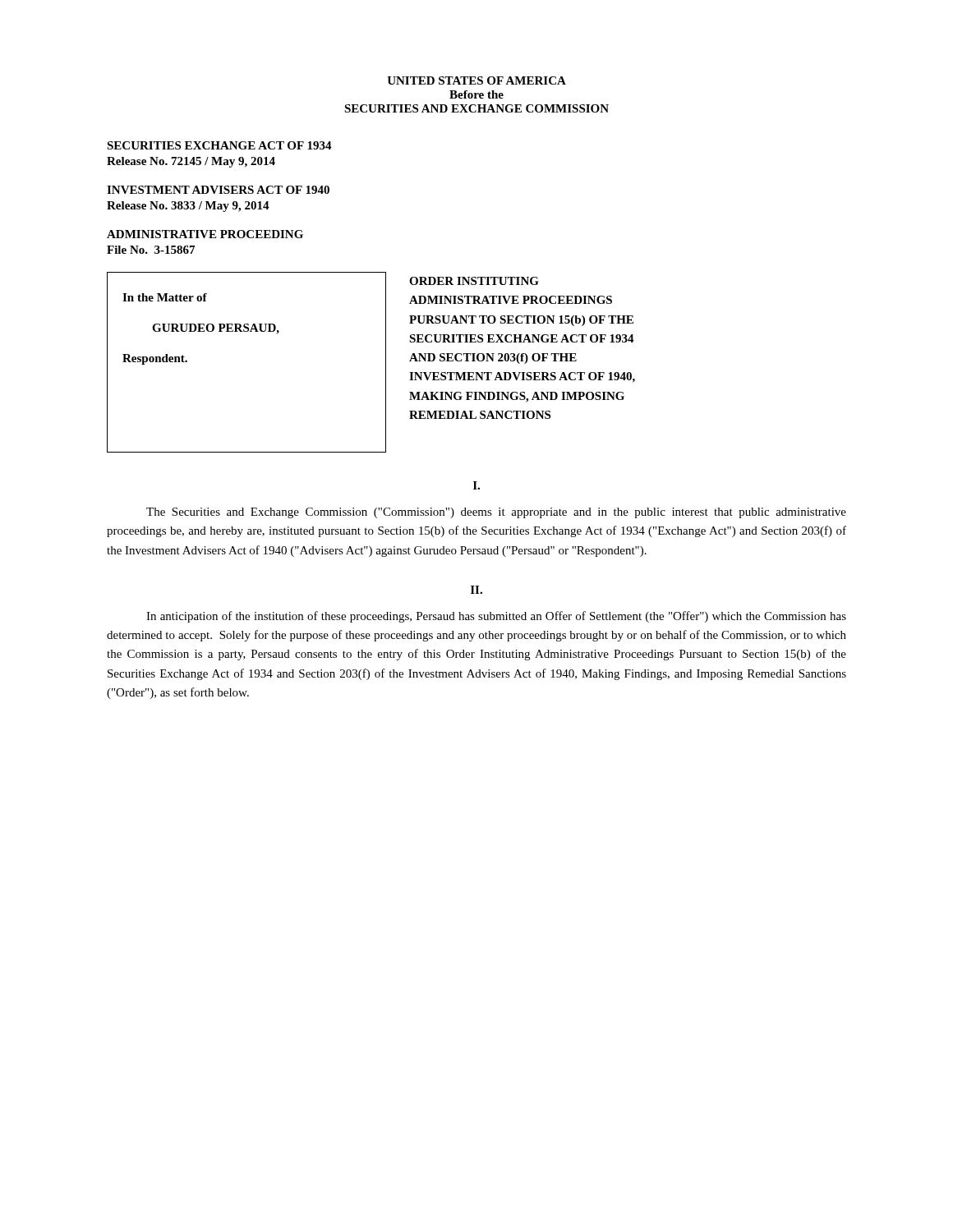Navigate to the text block starting "In the Matter of GURUDEO"
Image resolution: width=953 pixels, height=1232 pixels.
[x=246, y=328]
